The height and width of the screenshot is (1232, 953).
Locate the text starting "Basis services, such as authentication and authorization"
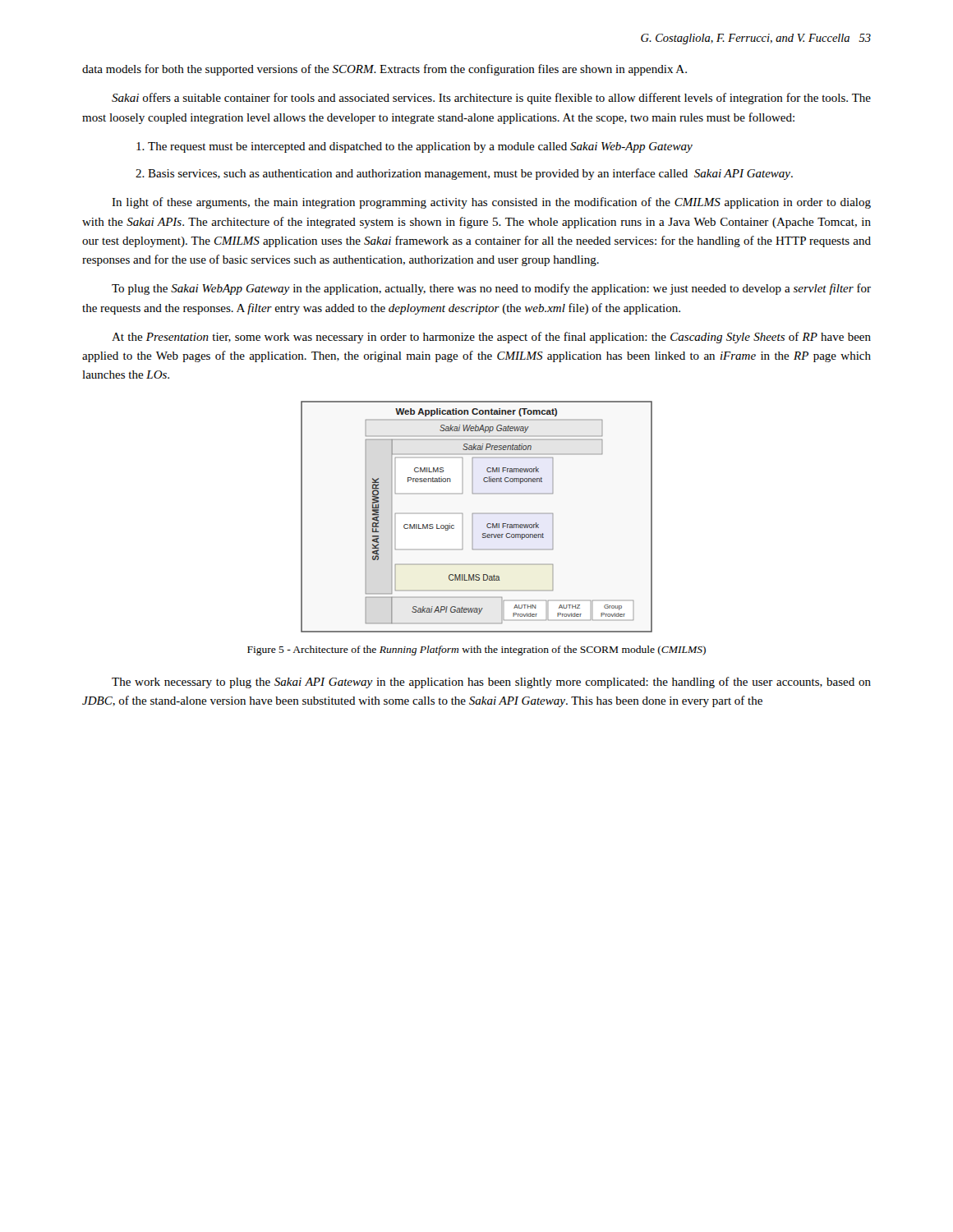coord(476,174)
